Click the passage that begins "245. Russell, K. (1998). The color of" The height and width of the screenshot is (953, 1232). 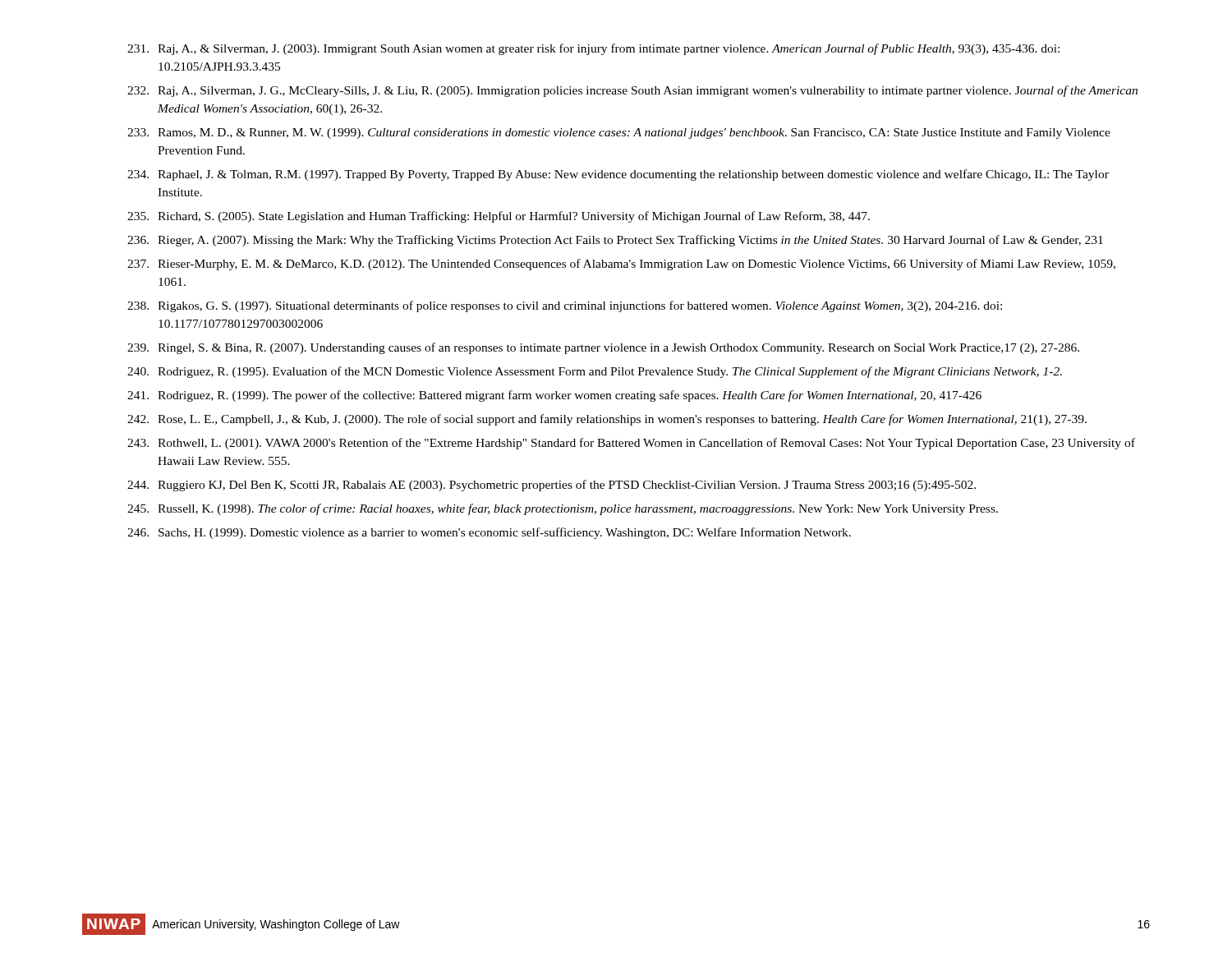(620, 509)
